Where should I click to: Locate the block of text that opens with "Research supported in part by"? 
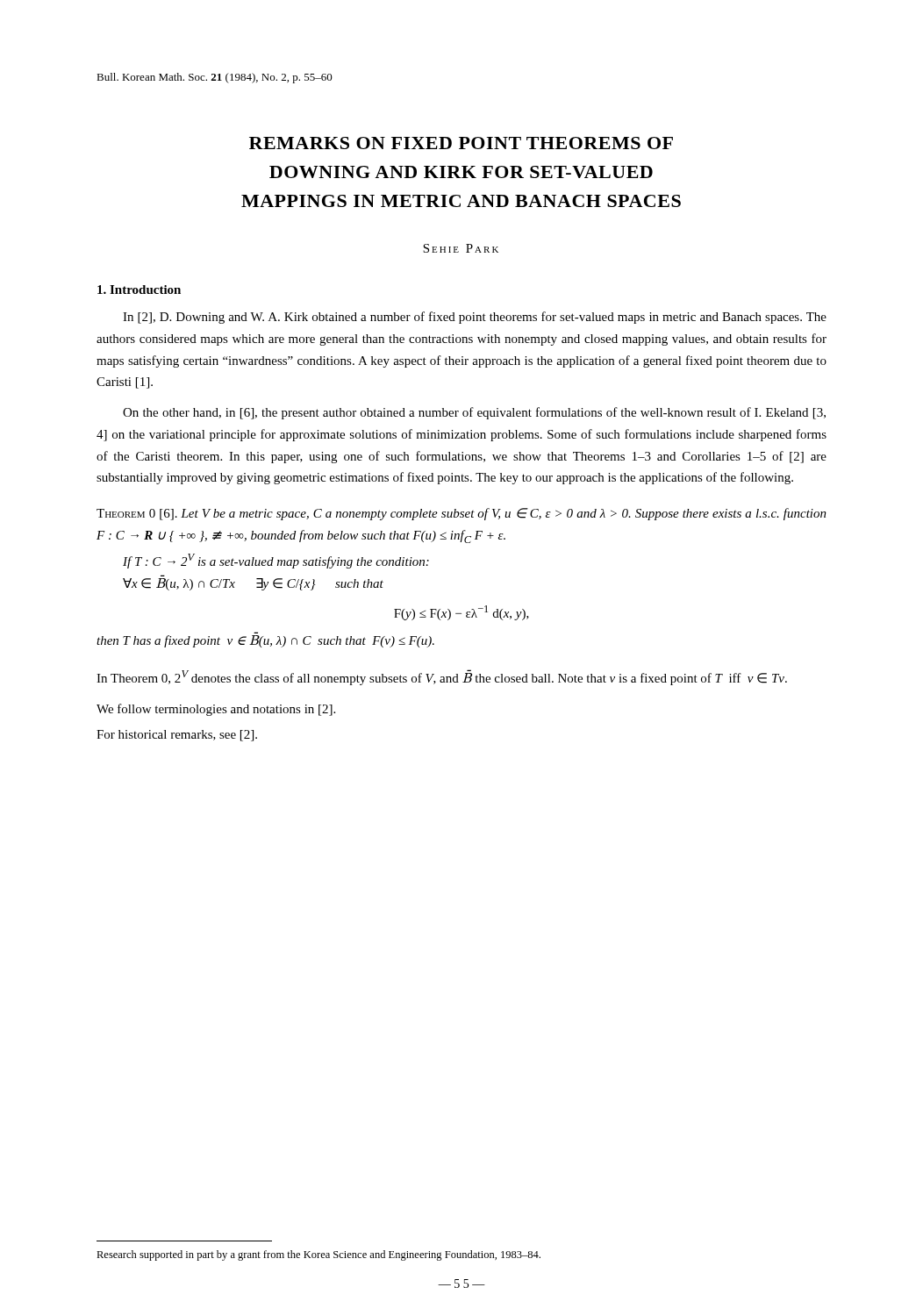319,1255
